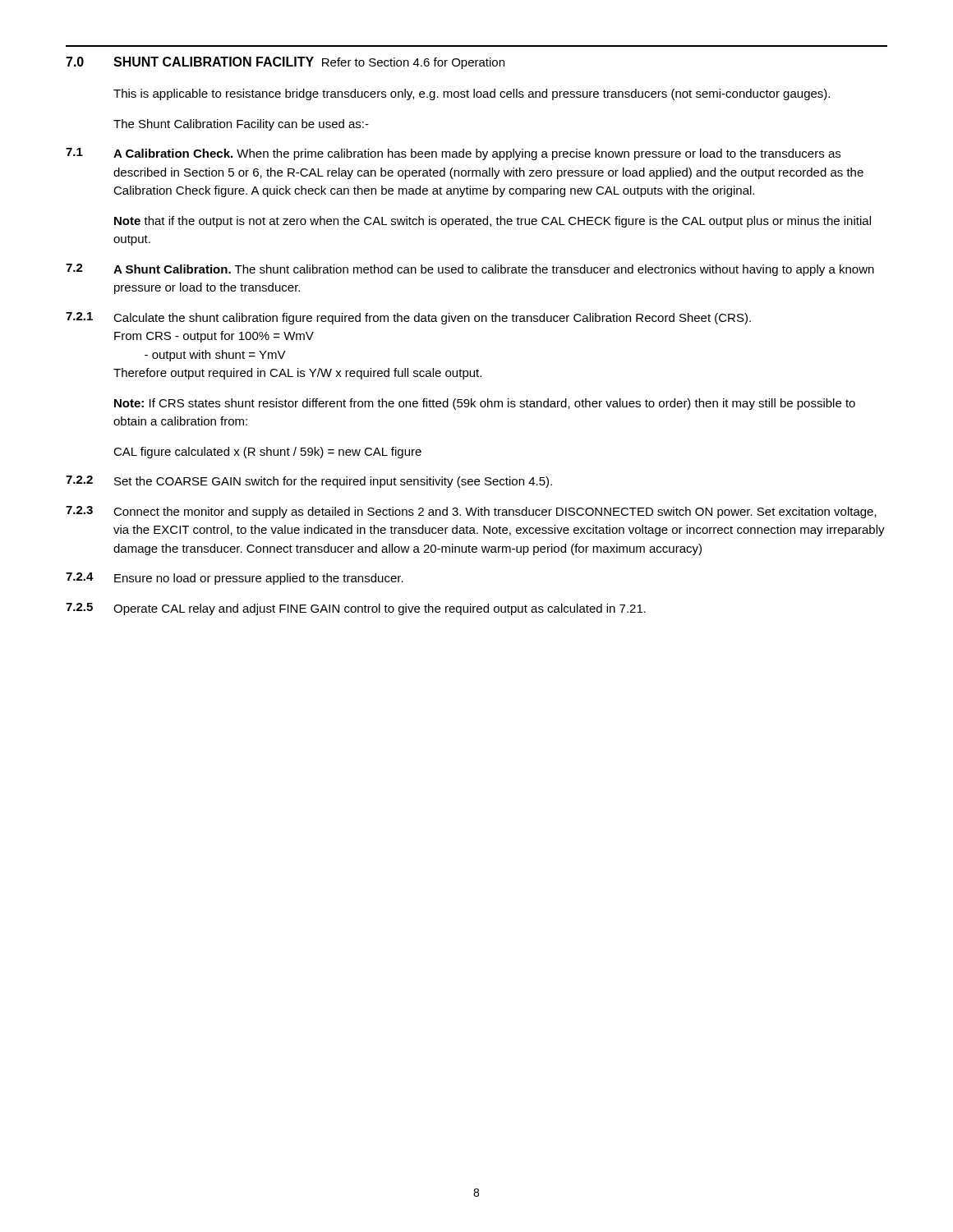Locate the formula that opens with "CAL figure calculated x"

(x=268, y=451)
